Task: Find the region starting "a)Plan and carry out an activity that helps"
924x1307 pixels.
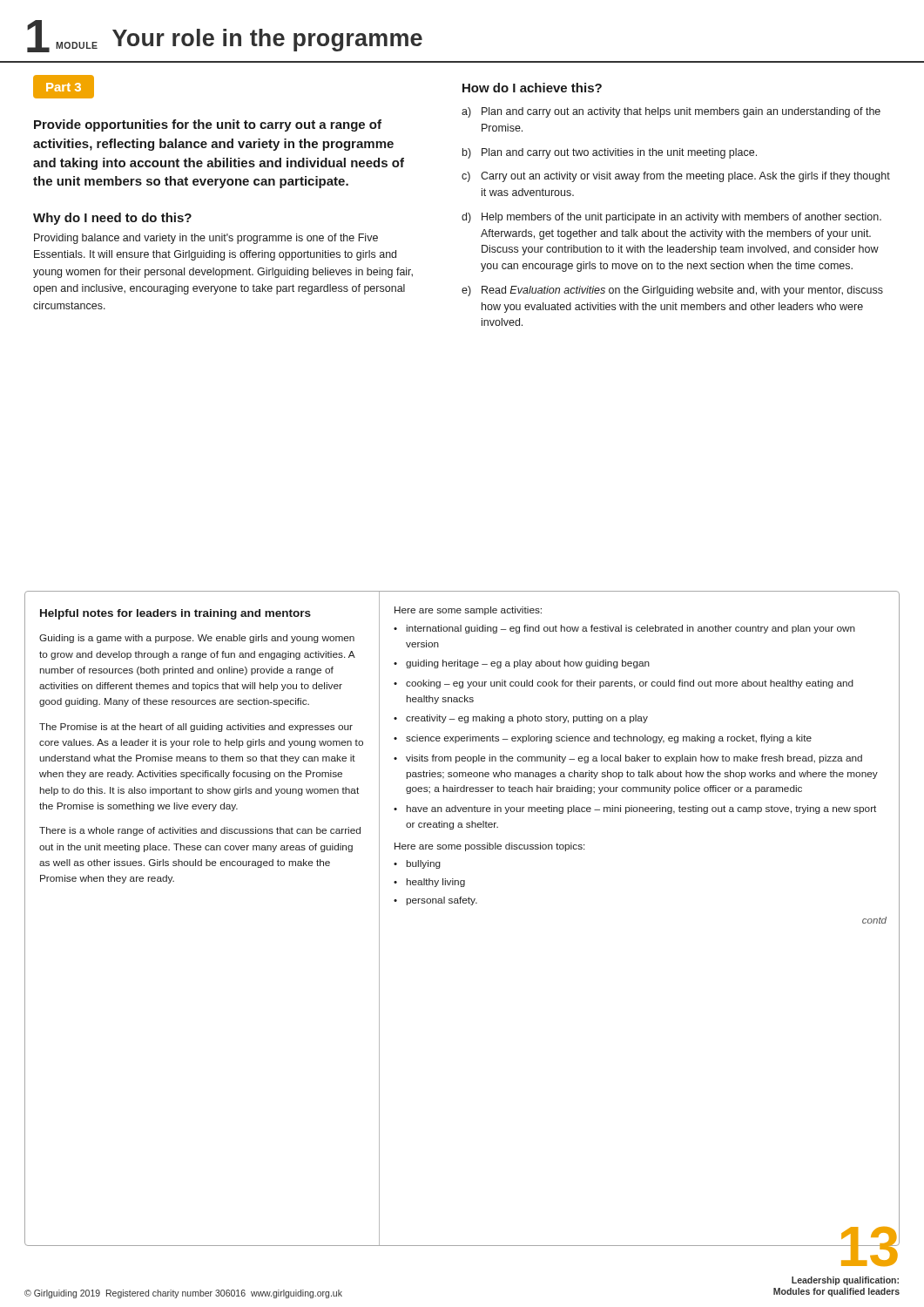Action: 671,119
